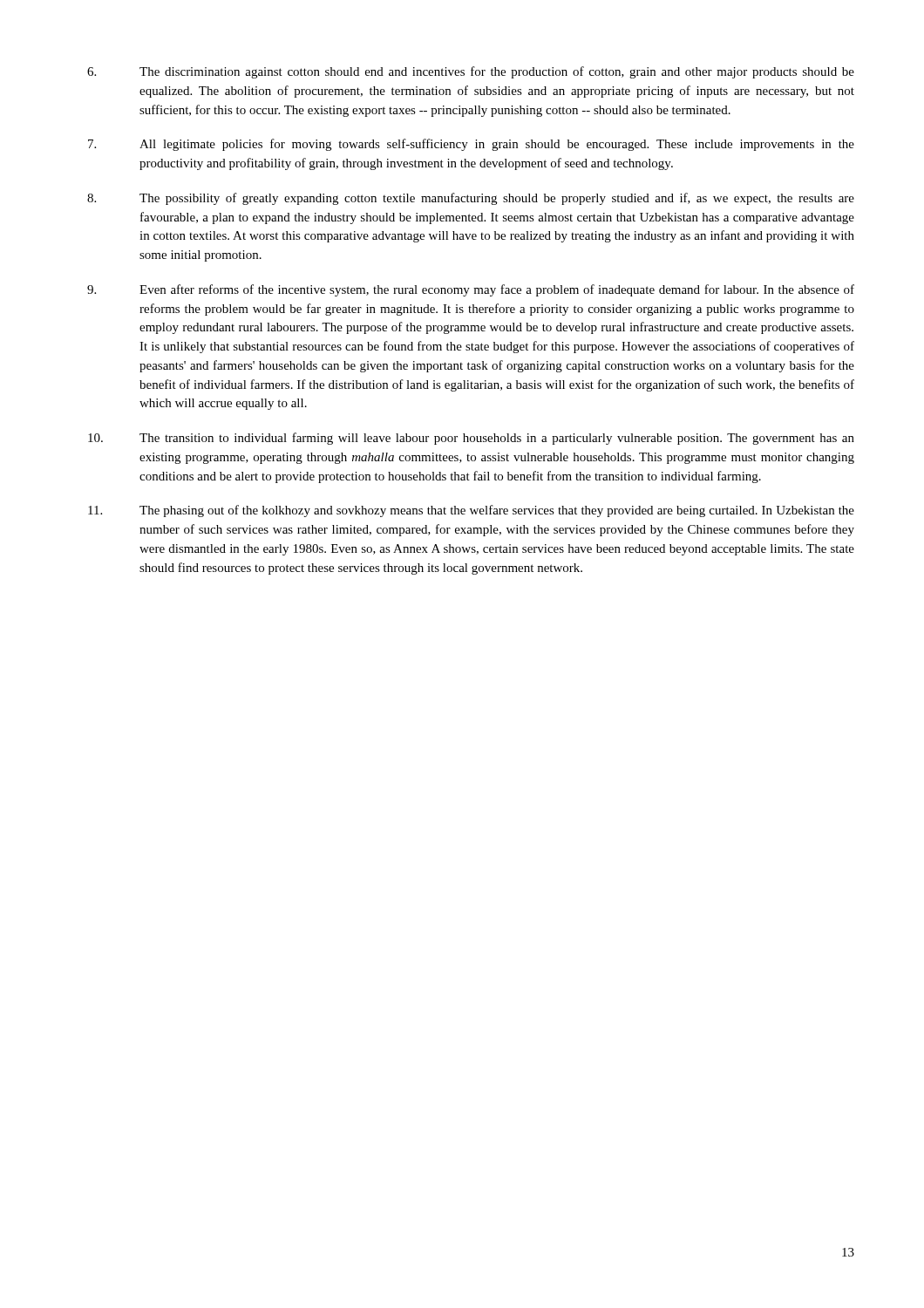
Task: Where is the passage that starts "10. The transition"?
Action: (471, 457)
